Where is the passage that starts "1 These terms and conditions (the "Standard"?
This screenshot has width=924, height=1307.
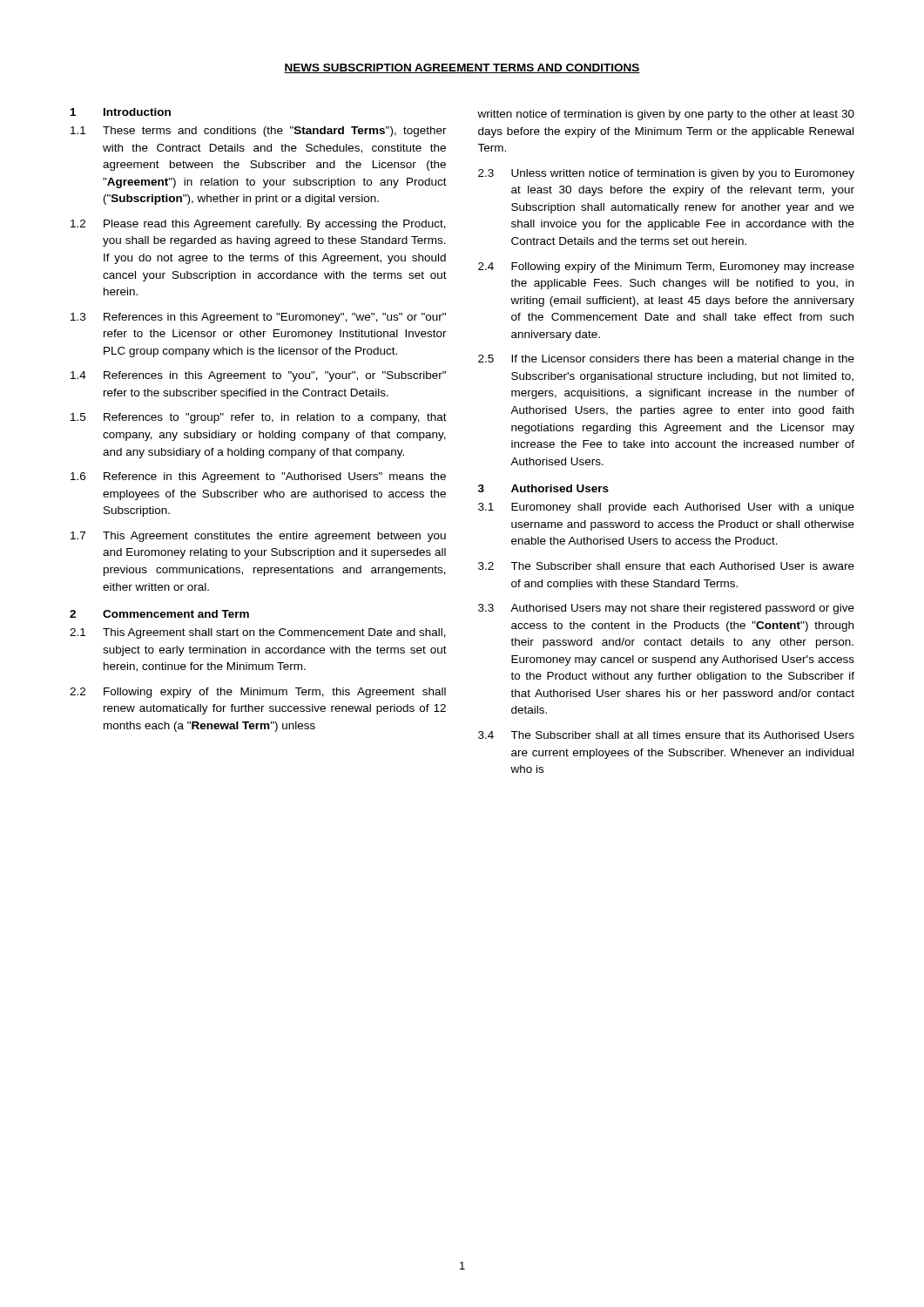pyautogui.click(x=258, y=165)
